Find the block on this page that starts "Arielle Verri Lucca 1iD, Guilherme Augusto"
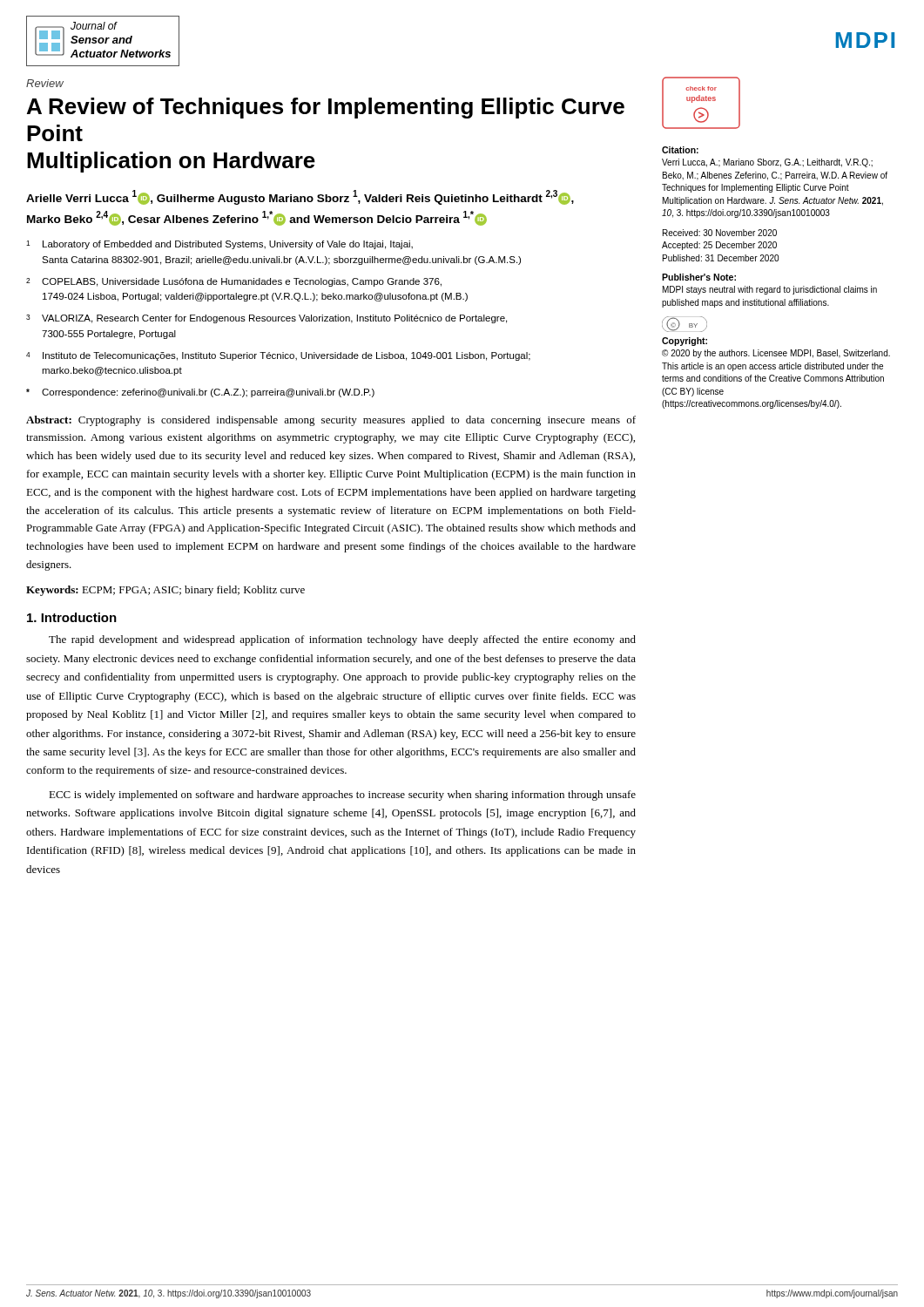 (x=300, y=207)
